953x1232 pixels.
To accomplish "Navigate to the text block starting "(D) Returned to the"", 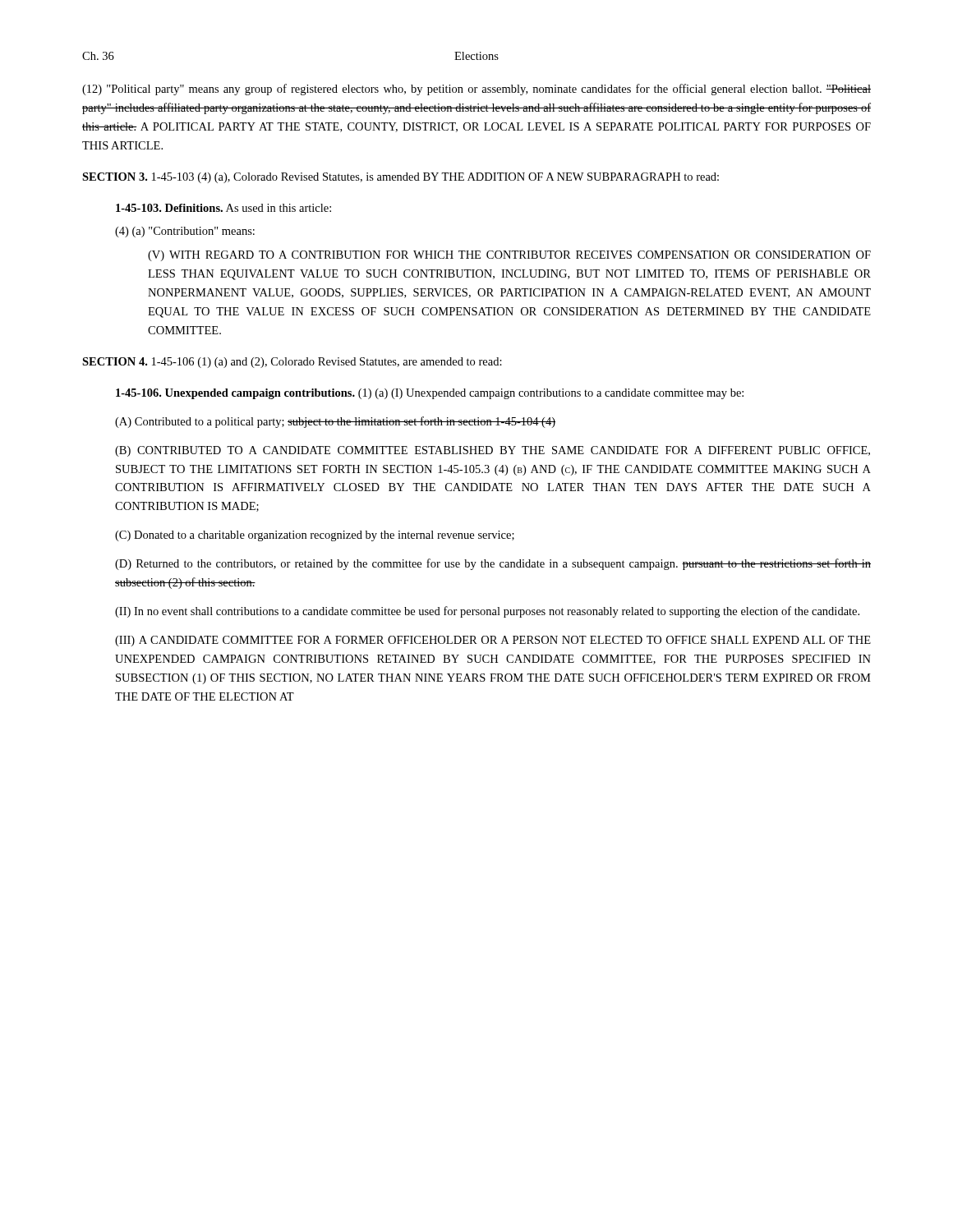I will point(493,573).
